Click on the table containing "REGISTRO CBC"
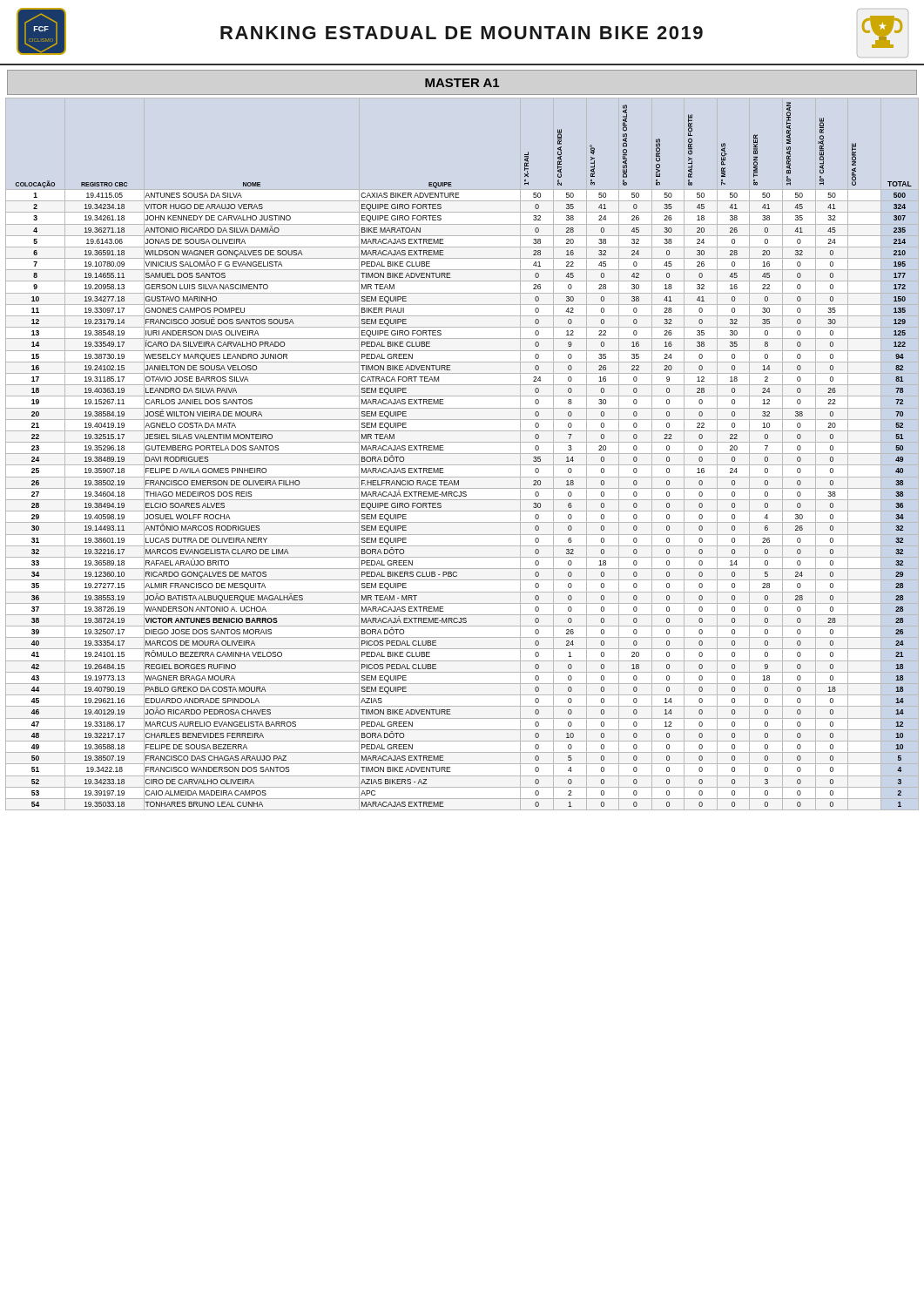 tap(462, 454)
